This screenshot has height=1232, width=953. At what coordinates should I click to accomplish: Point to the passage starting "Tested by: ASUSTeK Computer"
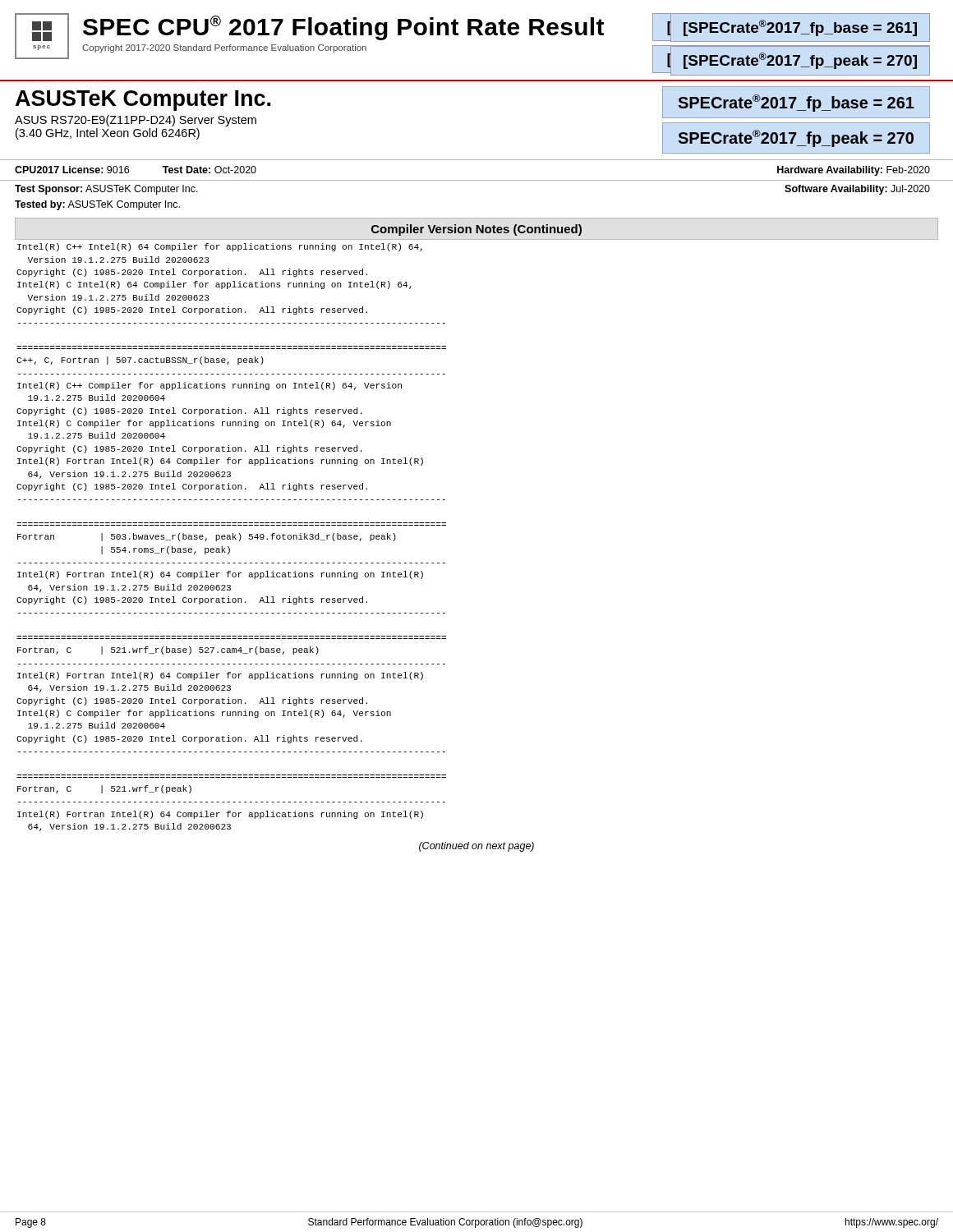click(x=97, y=205)
